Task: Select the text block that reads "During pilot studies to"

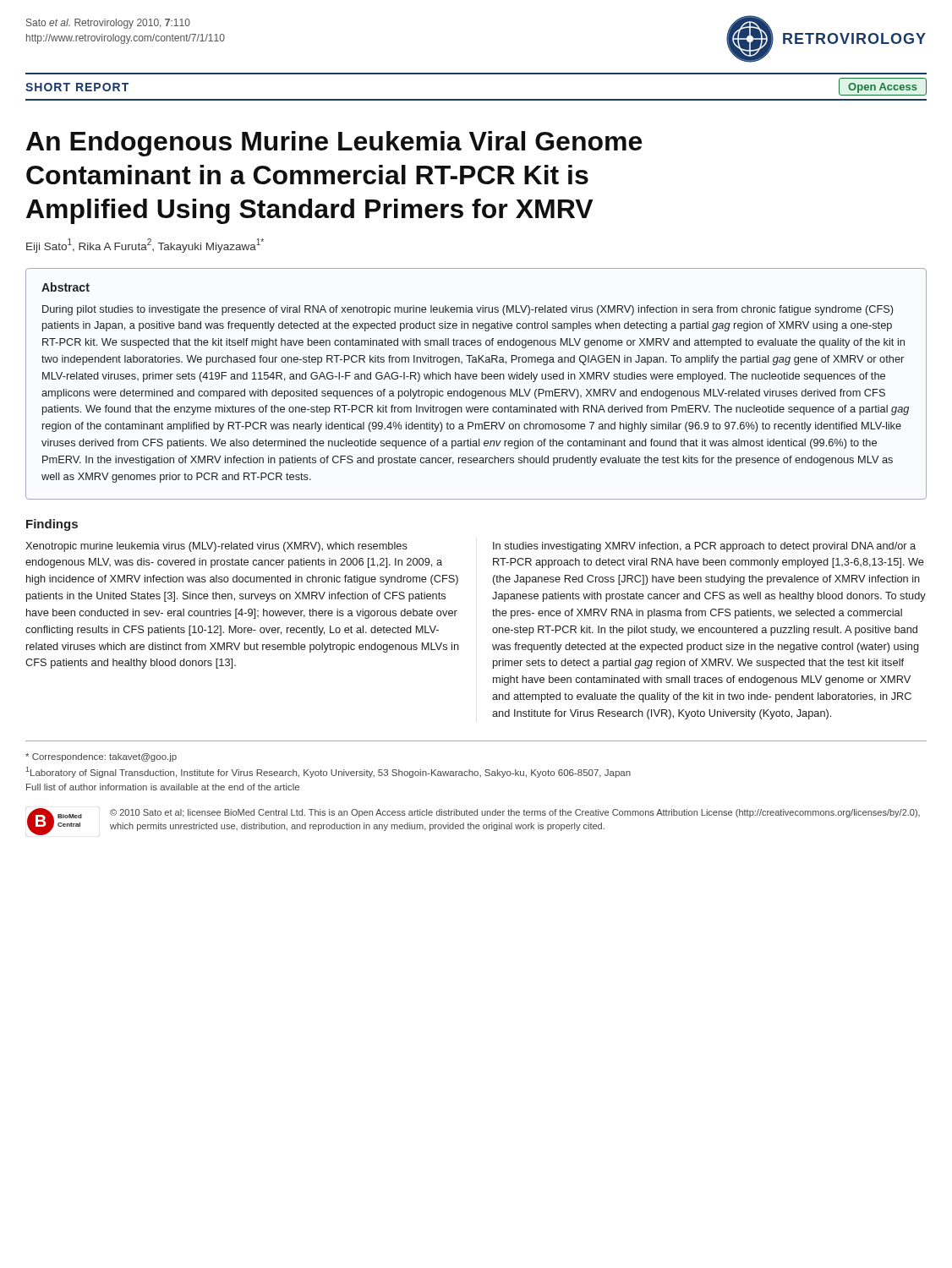Action: [475, 392]
